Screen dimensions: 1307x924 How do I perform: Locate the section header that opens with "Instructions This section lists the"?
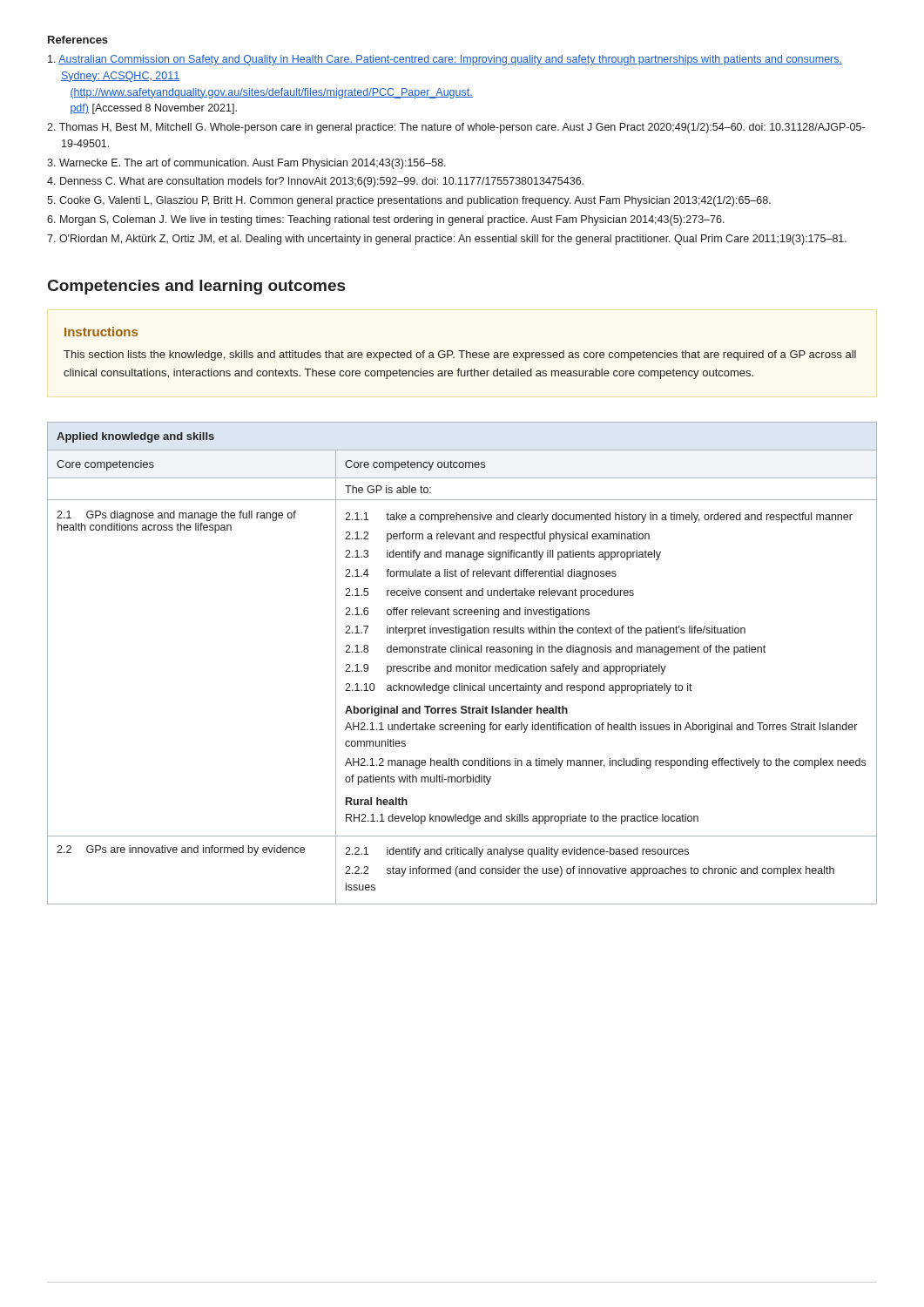[x=462, y=353]
